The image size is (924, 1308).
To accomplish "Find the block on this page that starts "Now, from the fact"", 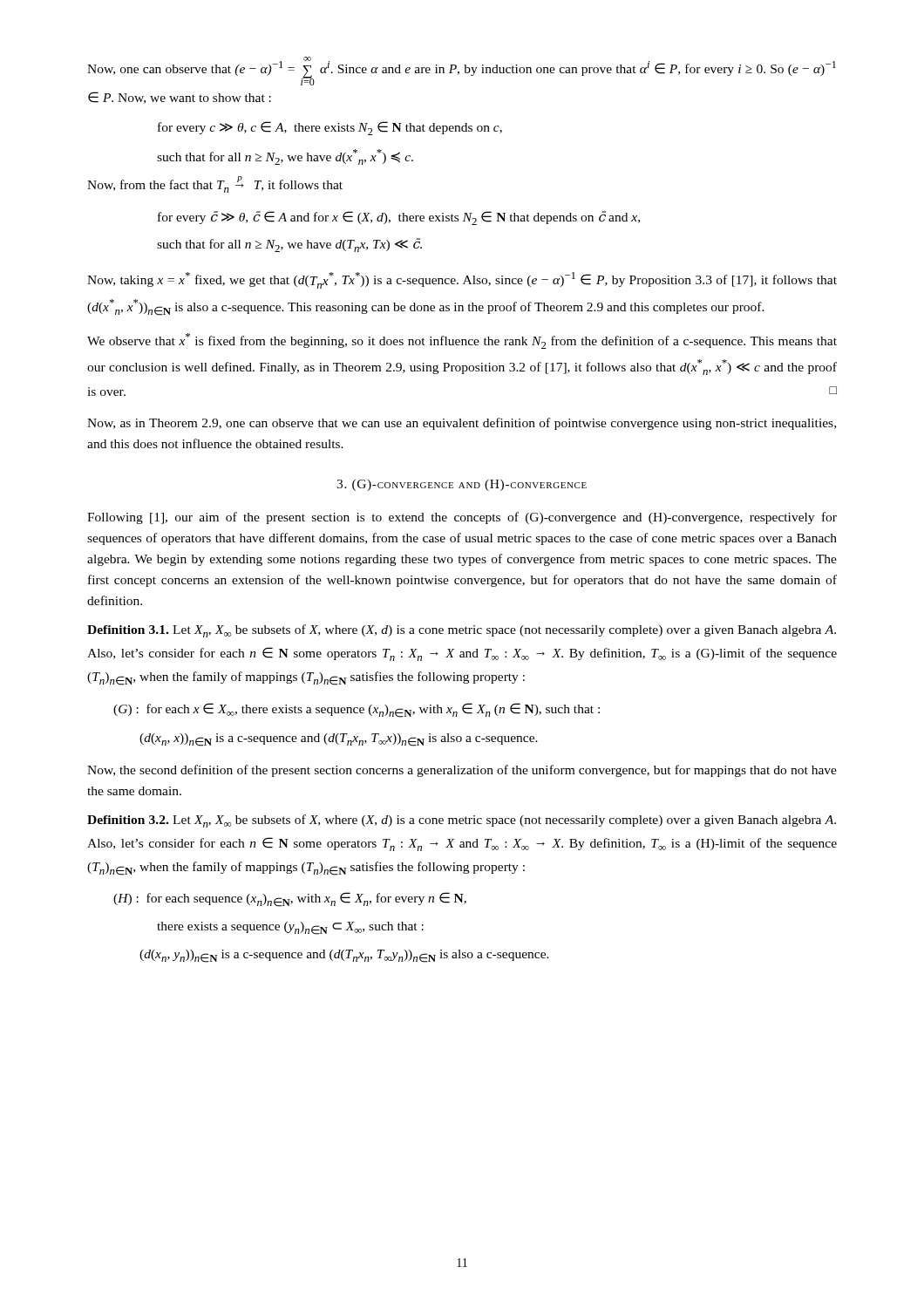I will point(215,184).
